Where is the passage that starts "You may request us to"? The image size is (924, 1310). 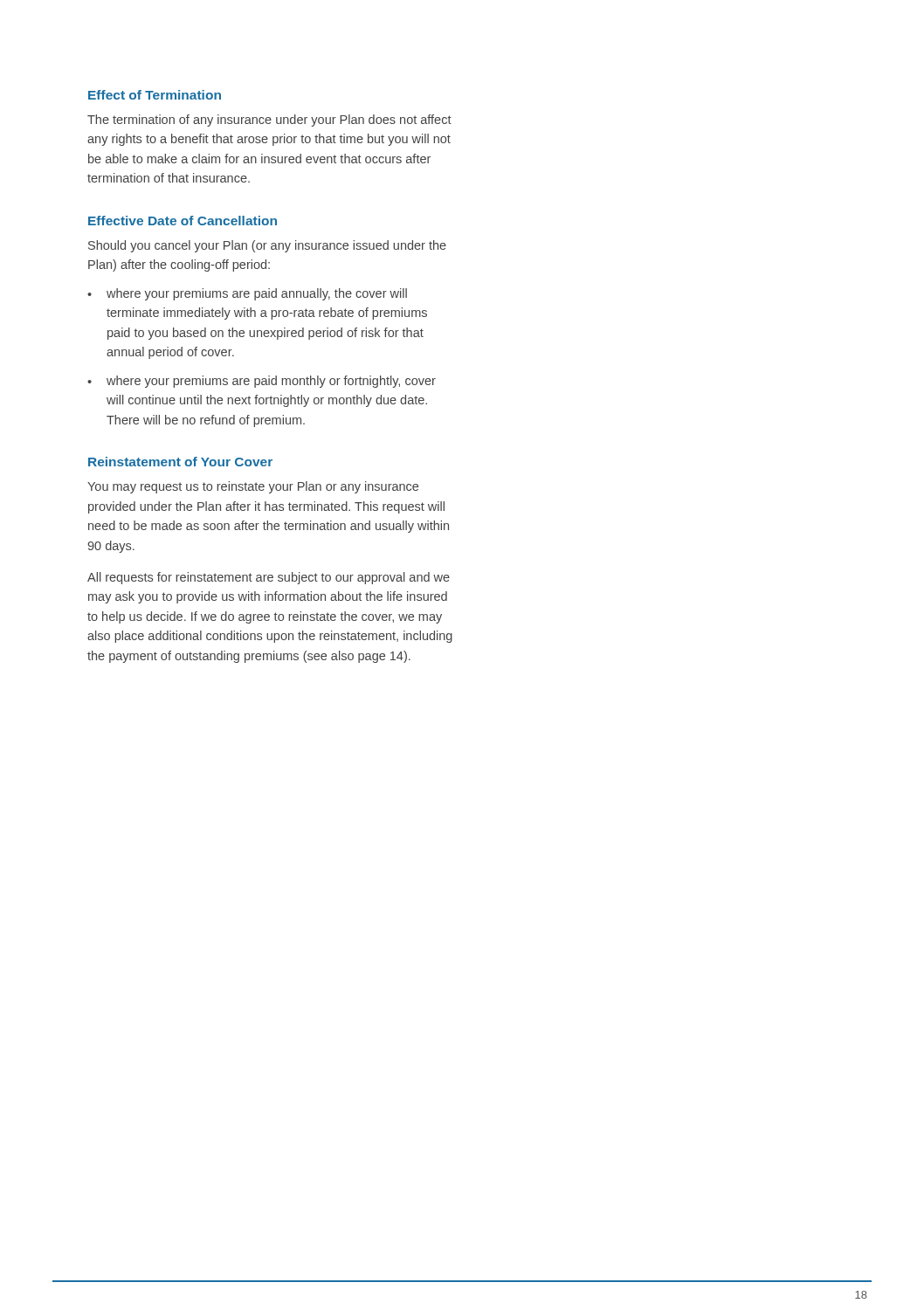tap(269, 516)
